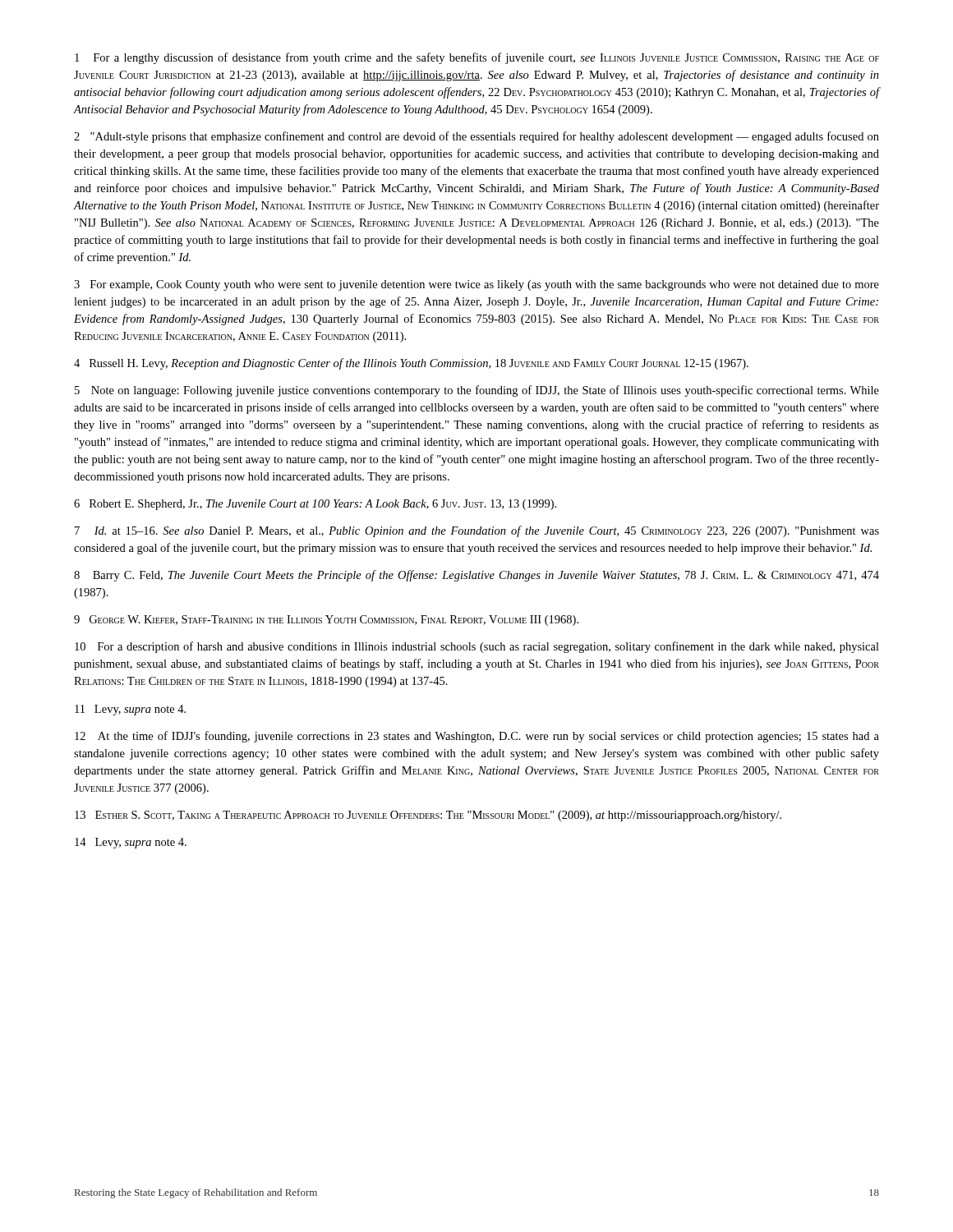
Task: Locate the footnote that reads "6 Robert E. Shepherd, Jr., The"
Action: 476,504
